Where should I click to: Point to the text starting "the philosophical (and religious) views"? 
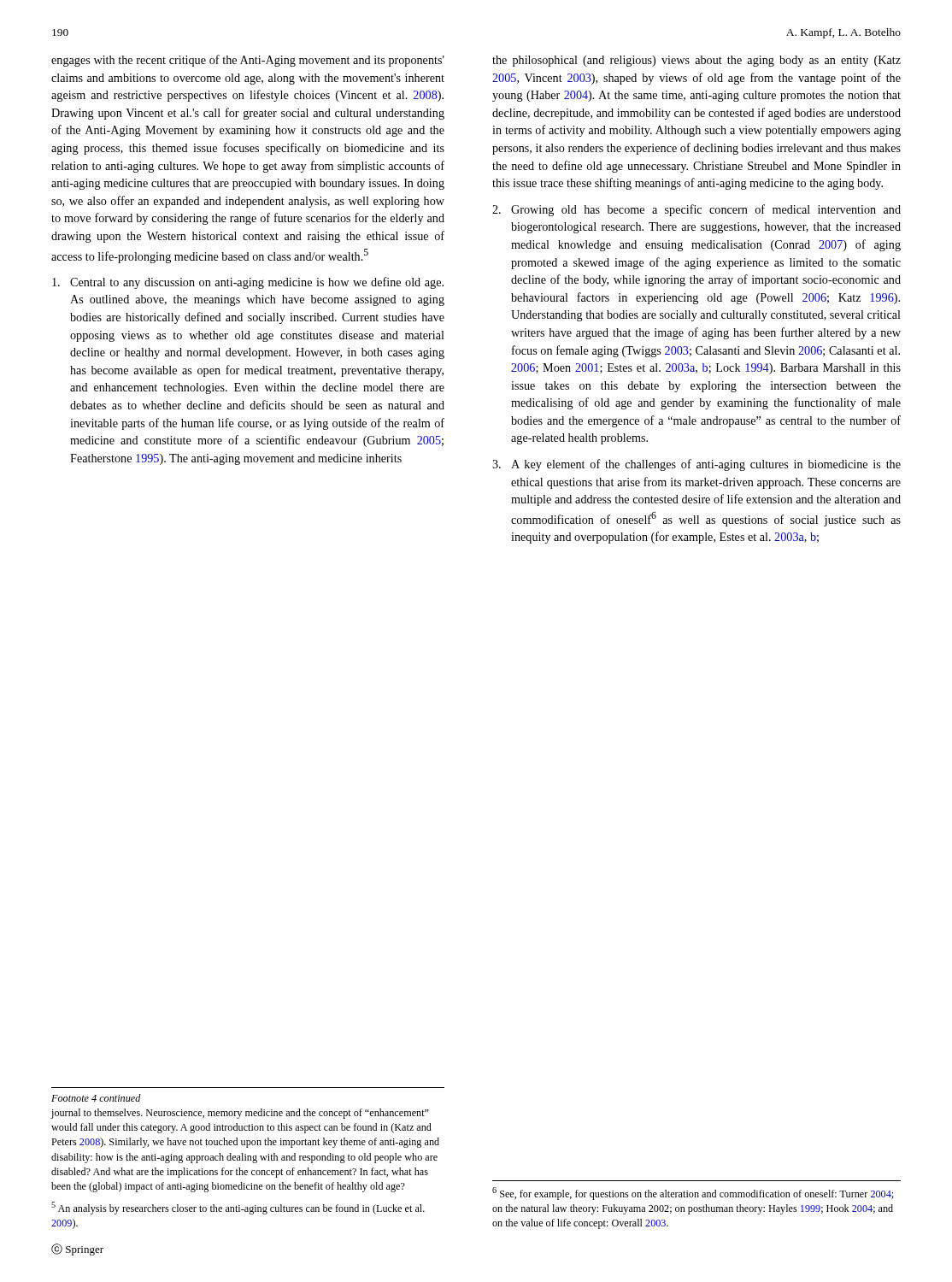[696, 122]
